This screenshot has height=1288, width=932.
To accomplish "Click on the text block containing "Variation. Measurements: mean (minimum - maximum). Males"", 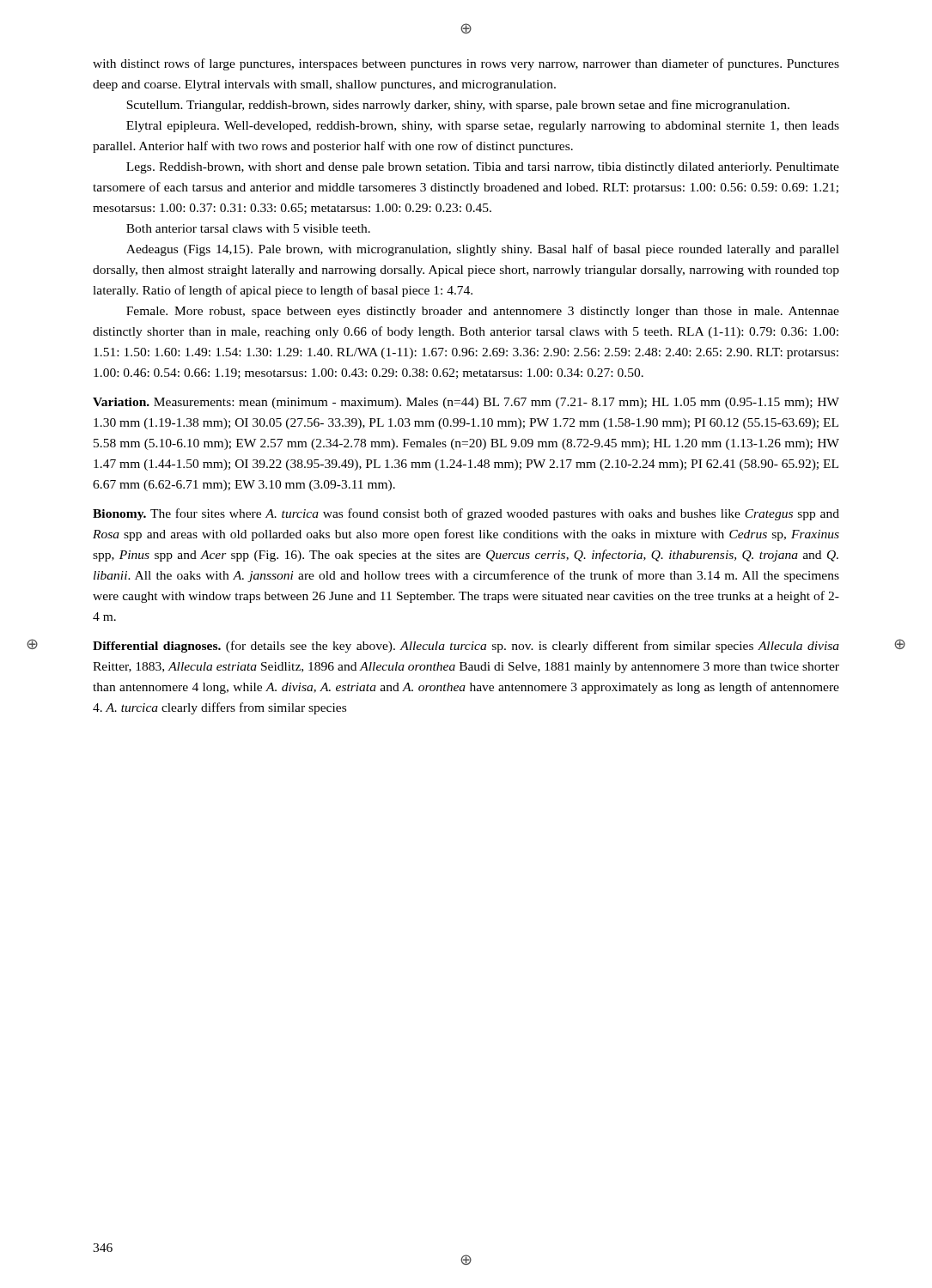I will (x=466, y=443).
